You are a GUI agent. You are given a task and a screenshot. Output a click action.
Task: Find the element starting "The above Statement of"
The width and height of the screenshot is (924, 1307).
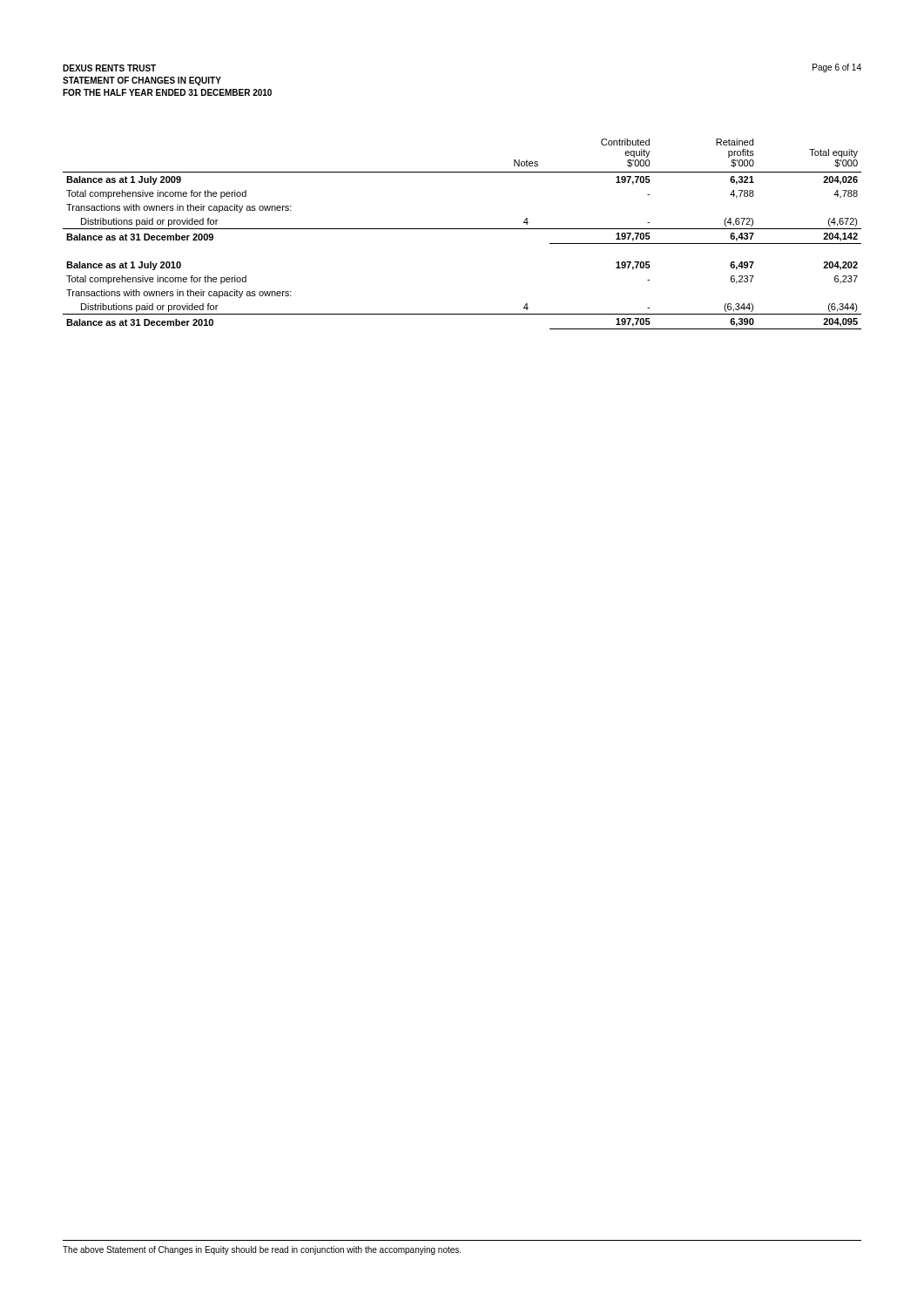(x=262, y=1250)
